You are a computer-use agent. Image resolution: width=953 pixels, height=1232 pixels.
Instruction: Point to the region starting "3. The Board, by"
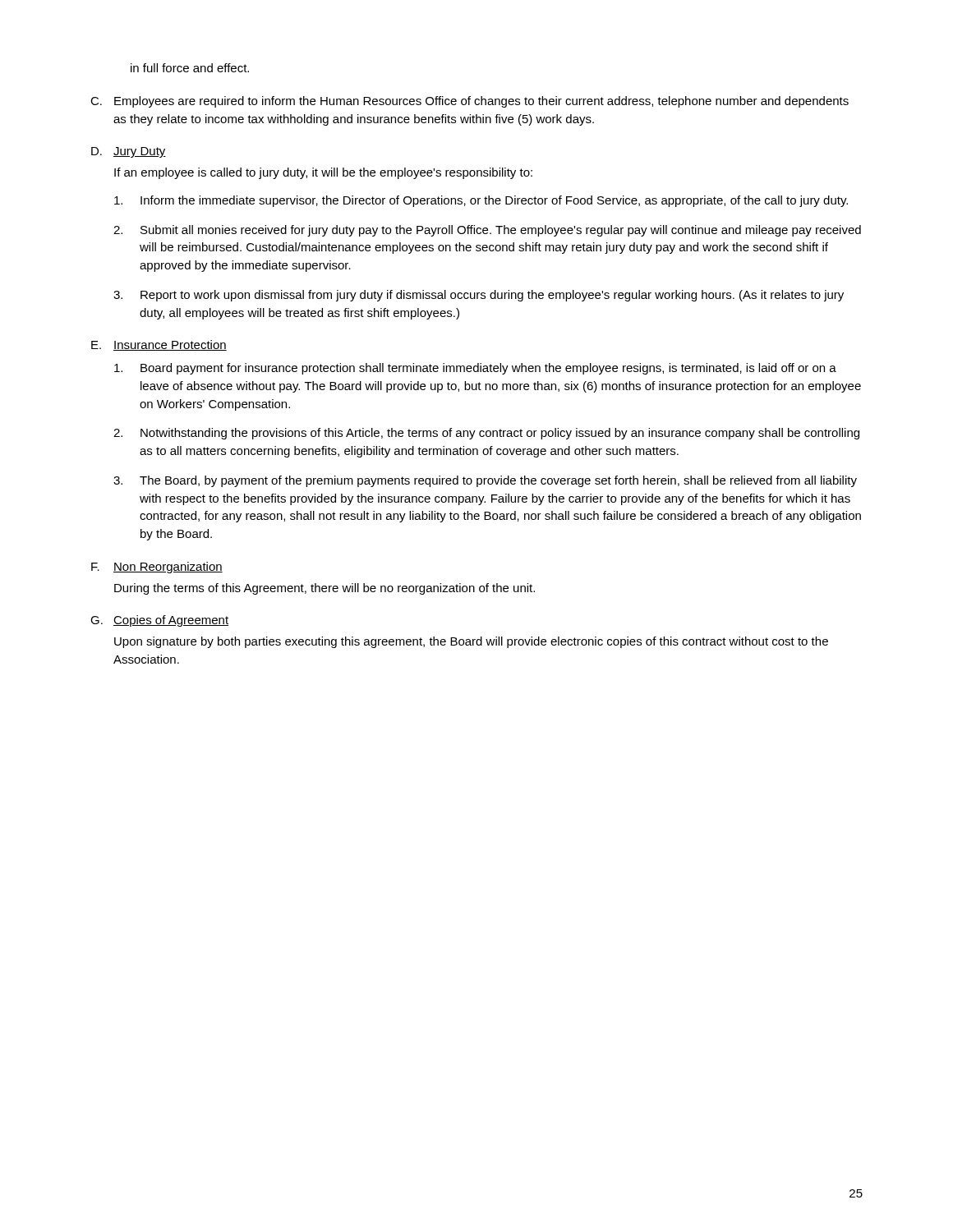click(x=488, y=507)
